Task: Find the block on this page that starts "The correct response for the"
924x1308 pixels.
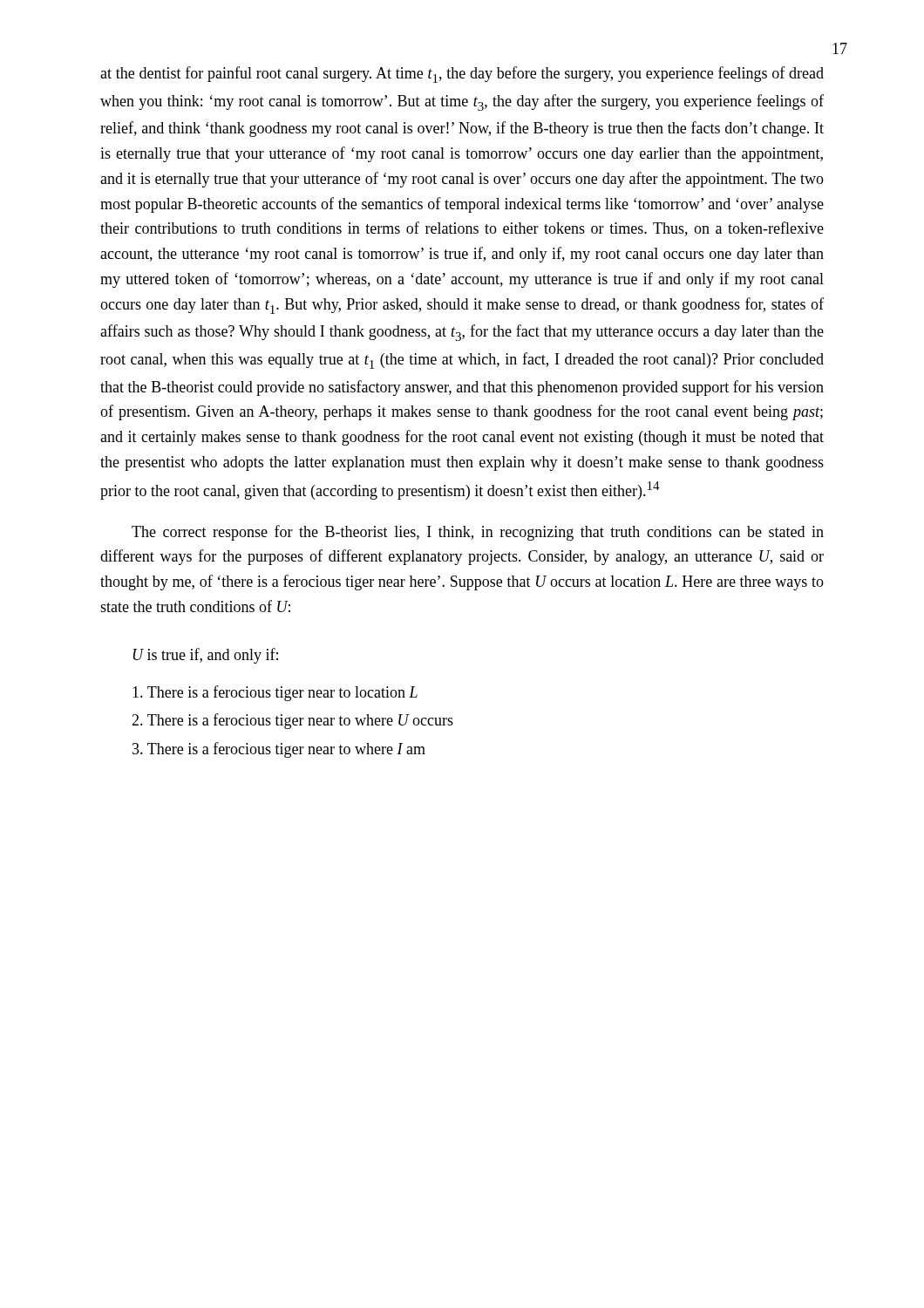Action: tap(462, 570)
